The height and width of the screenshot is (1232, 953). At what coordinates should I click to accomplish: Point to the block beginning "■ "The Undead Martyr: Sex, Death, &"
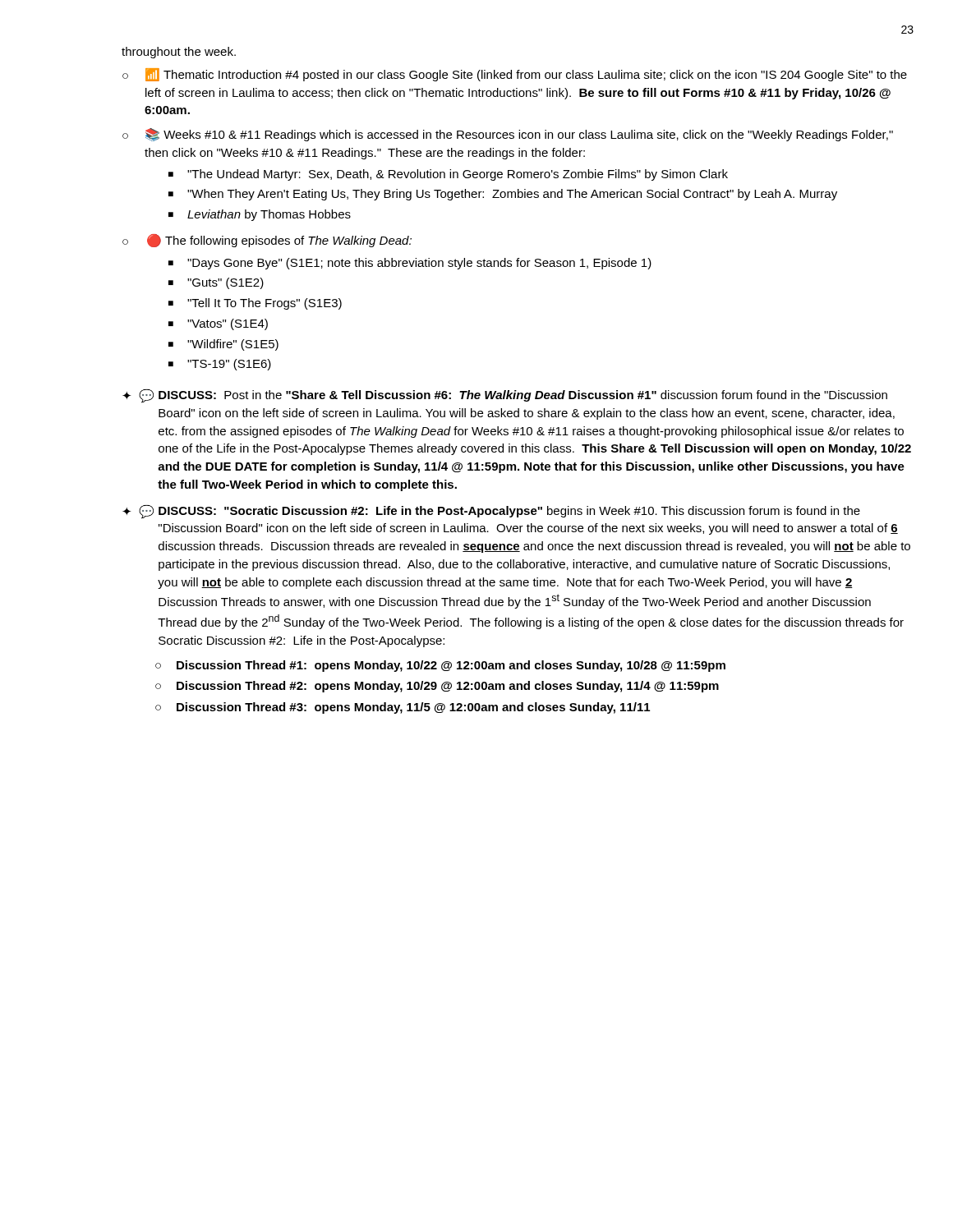pyautogui.click(x=448, y=174)
